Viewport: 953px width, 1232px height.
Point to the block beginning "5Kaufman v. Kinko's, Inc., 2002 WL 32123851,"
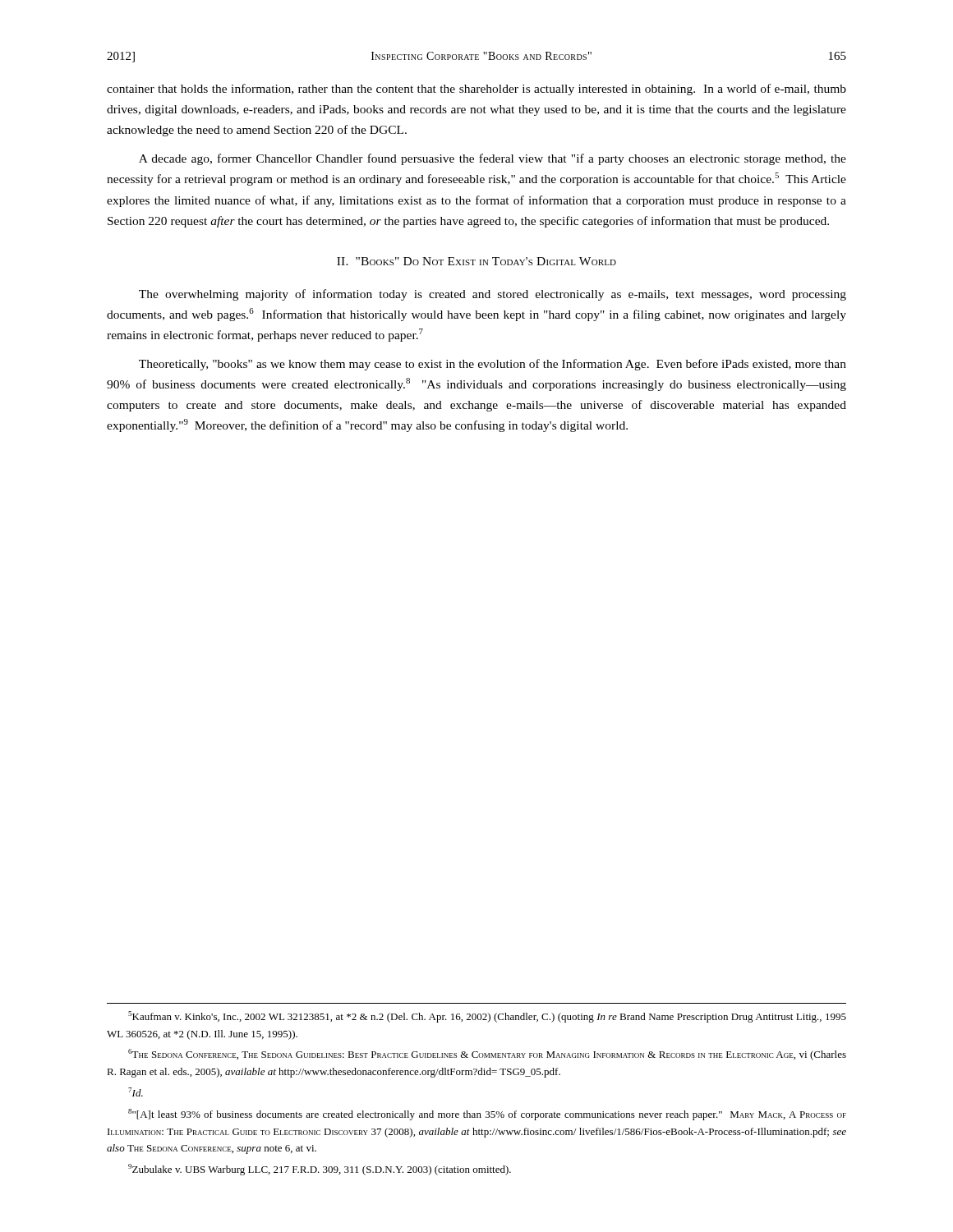[476, 1026]
